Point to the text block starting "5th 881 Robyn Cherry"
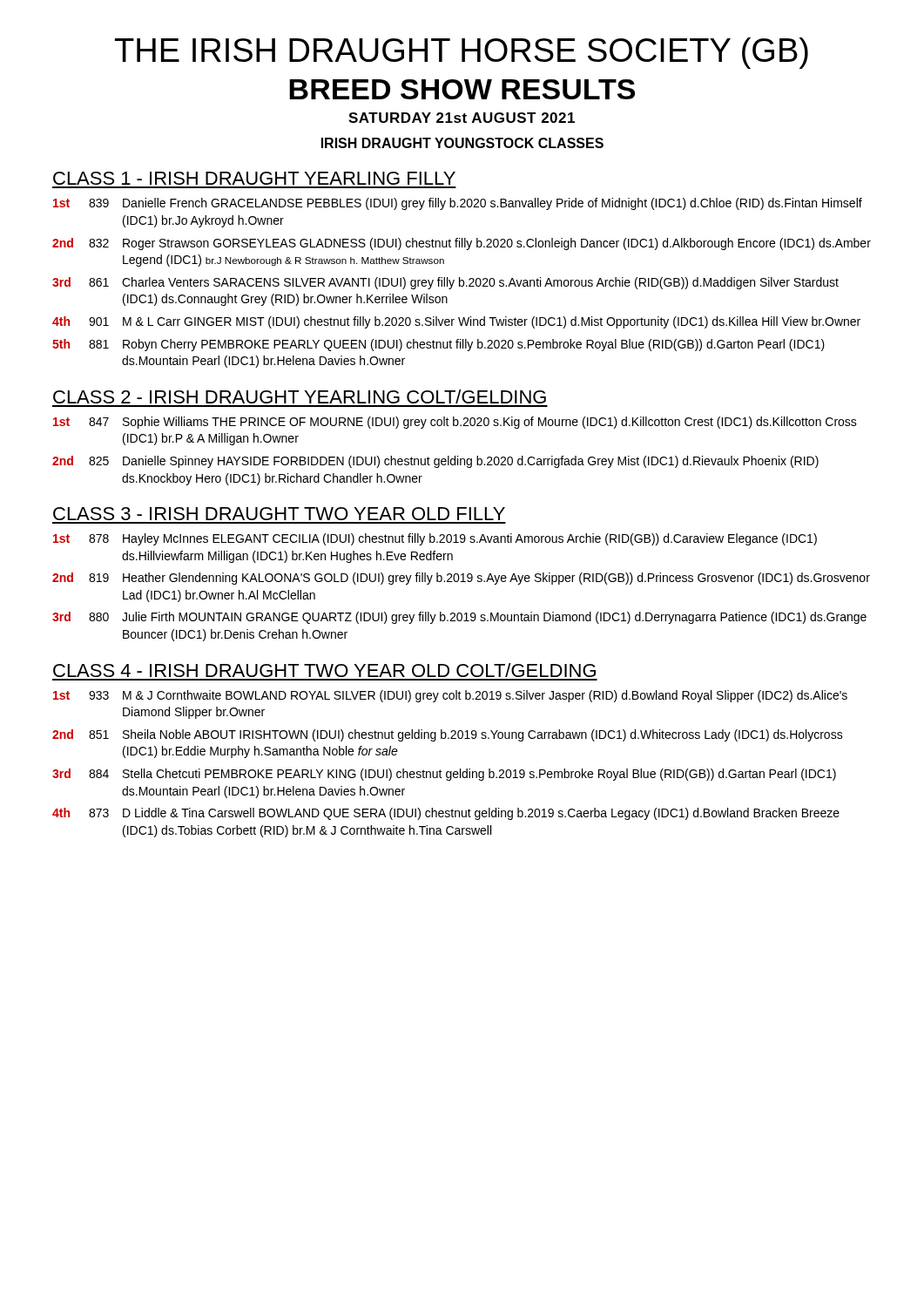The image size is (924, 1307). click(462, 353)
